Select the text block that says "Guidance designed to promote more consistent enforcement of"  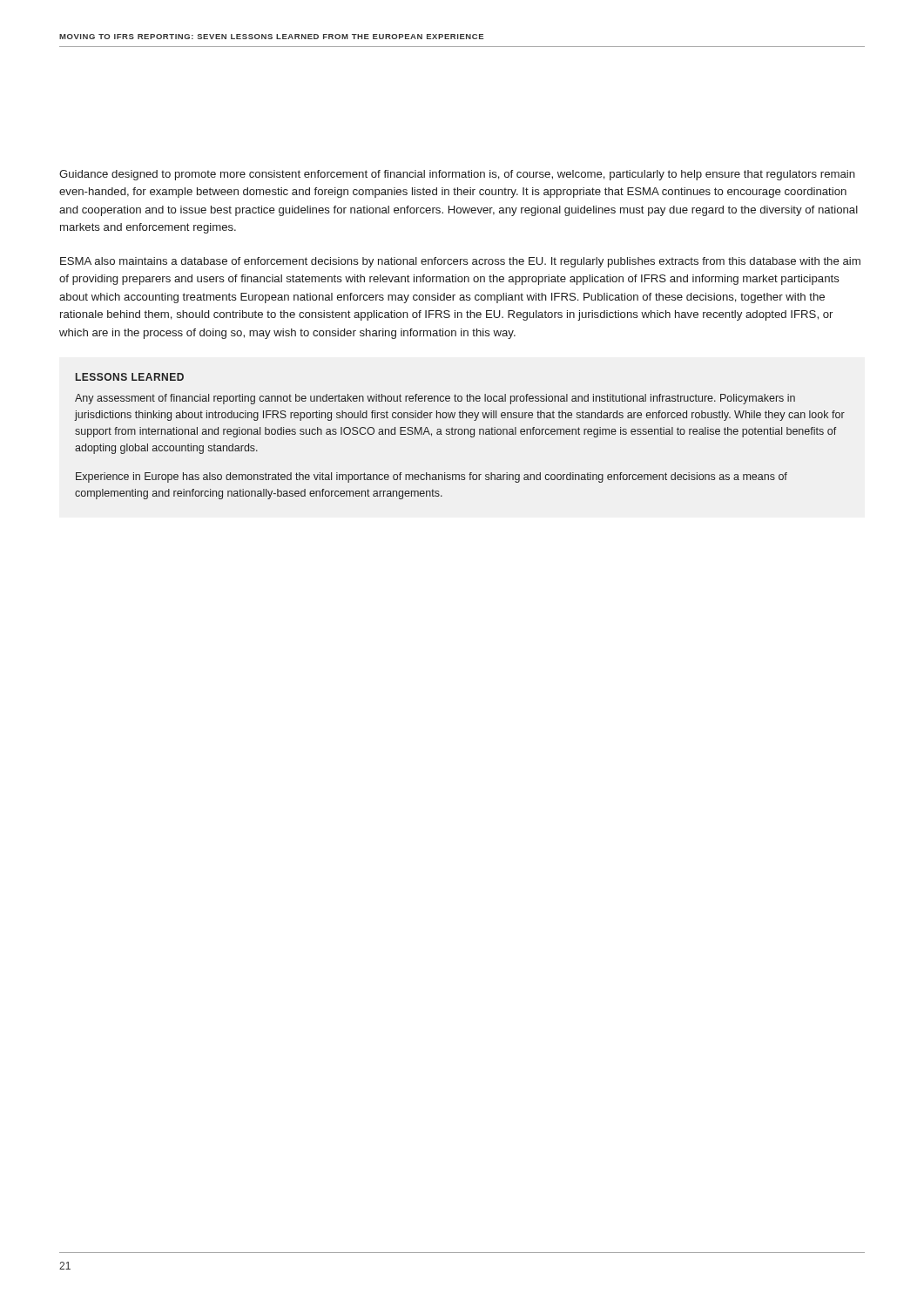click(x=459, y=201)
